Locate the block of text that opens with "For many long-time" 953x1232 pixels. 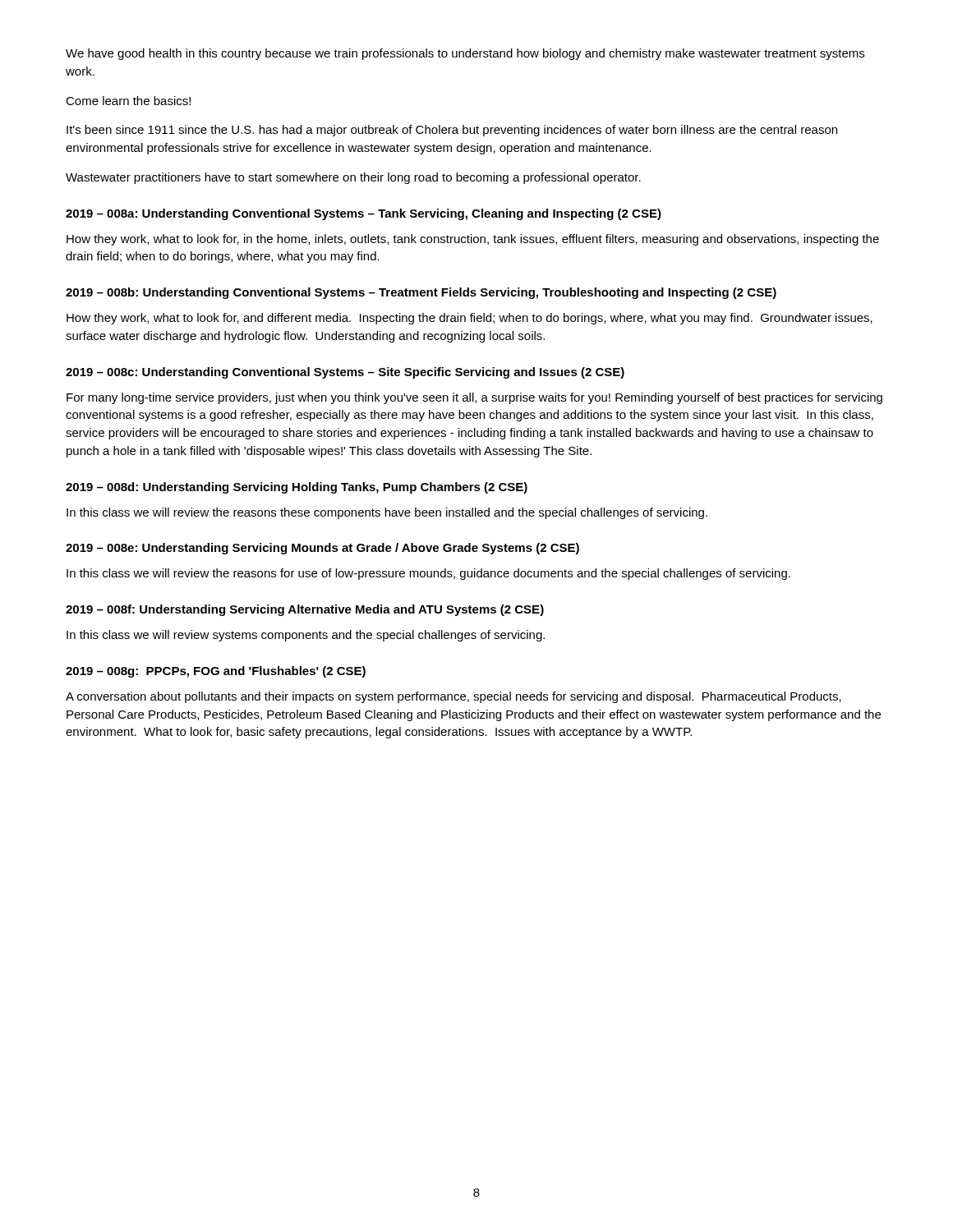pos(474,424)
